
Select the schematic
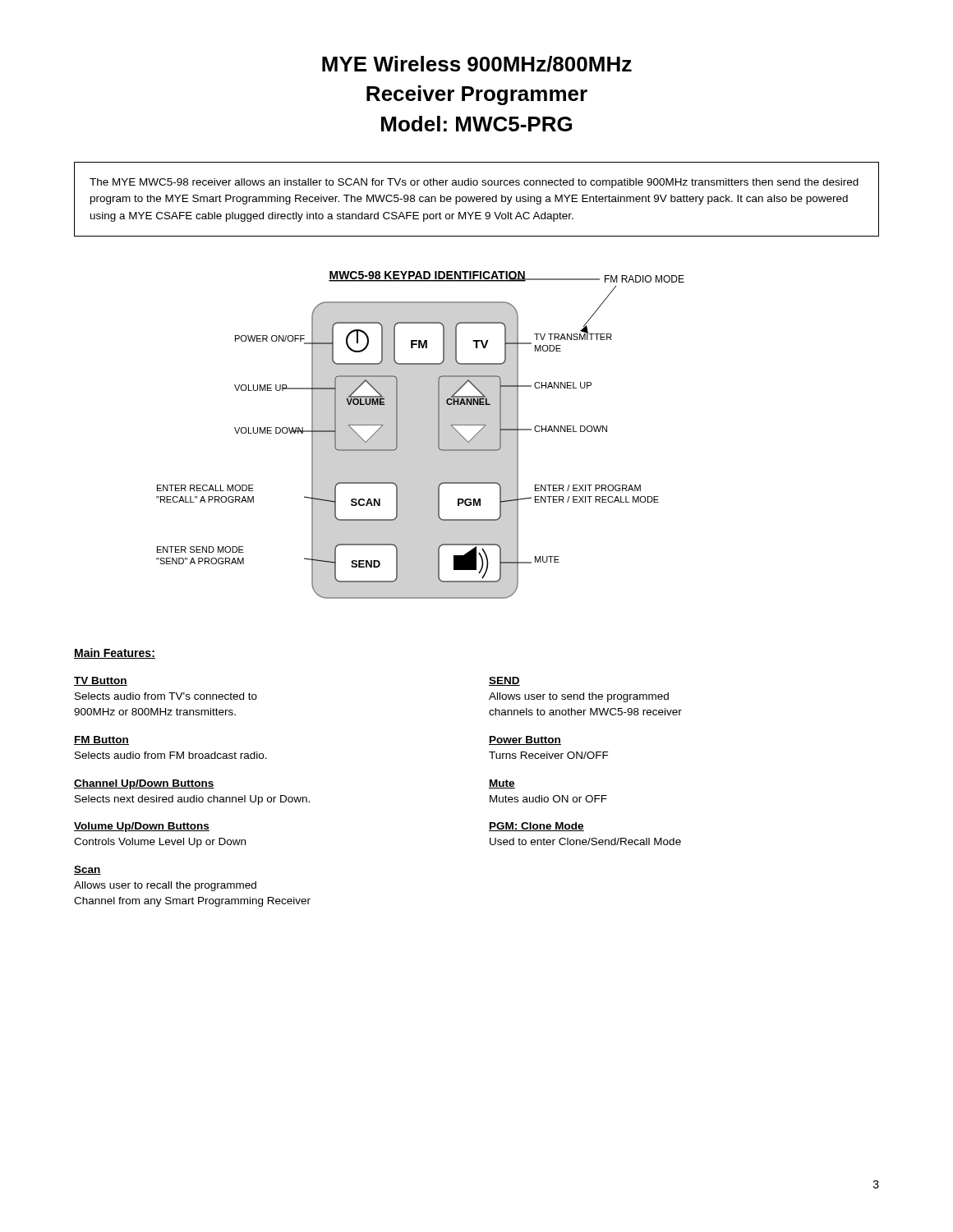476,439
